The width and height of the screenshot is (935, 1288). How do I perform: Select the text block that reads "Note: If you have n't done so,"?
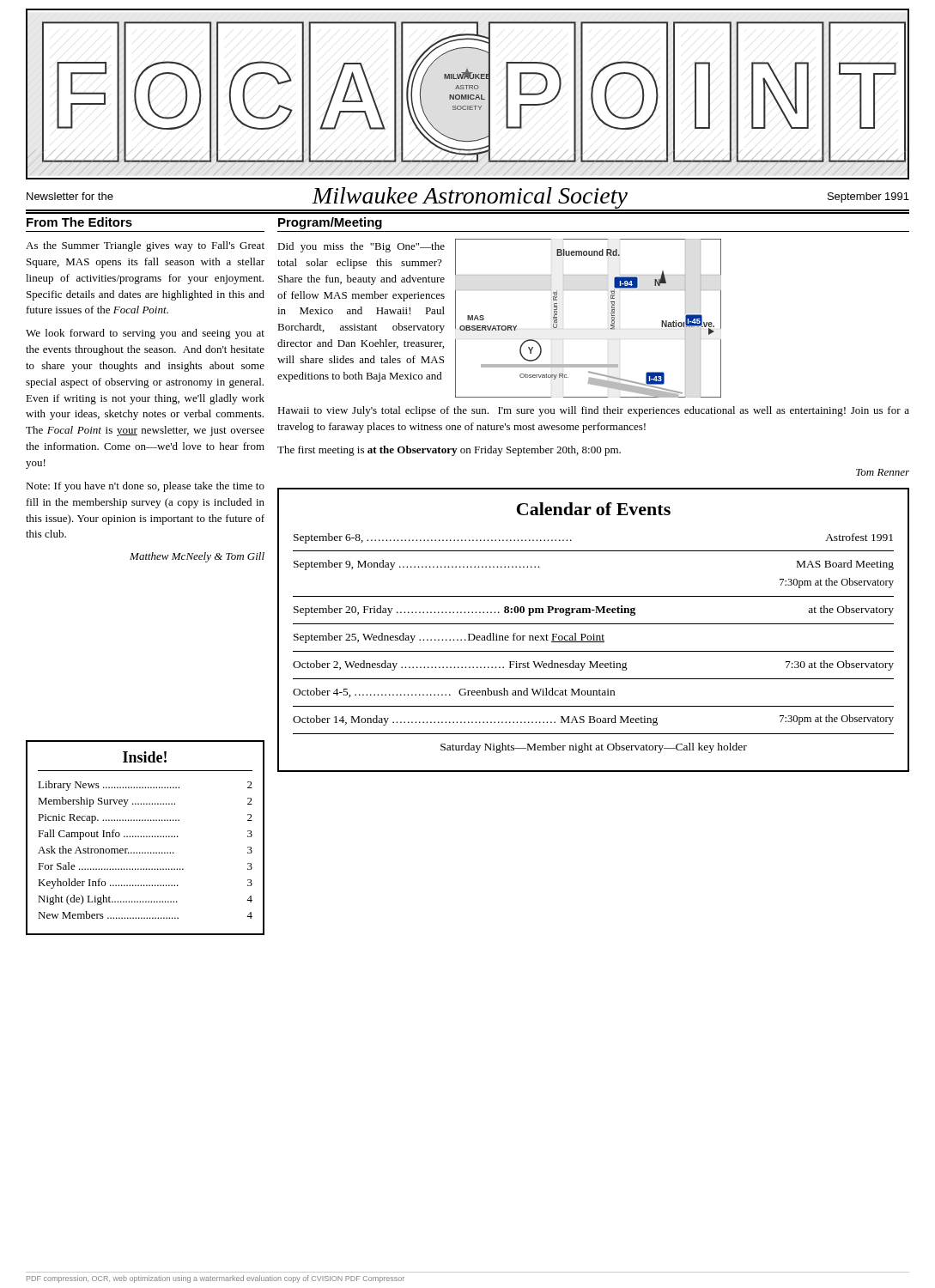[x=145, y=510]
